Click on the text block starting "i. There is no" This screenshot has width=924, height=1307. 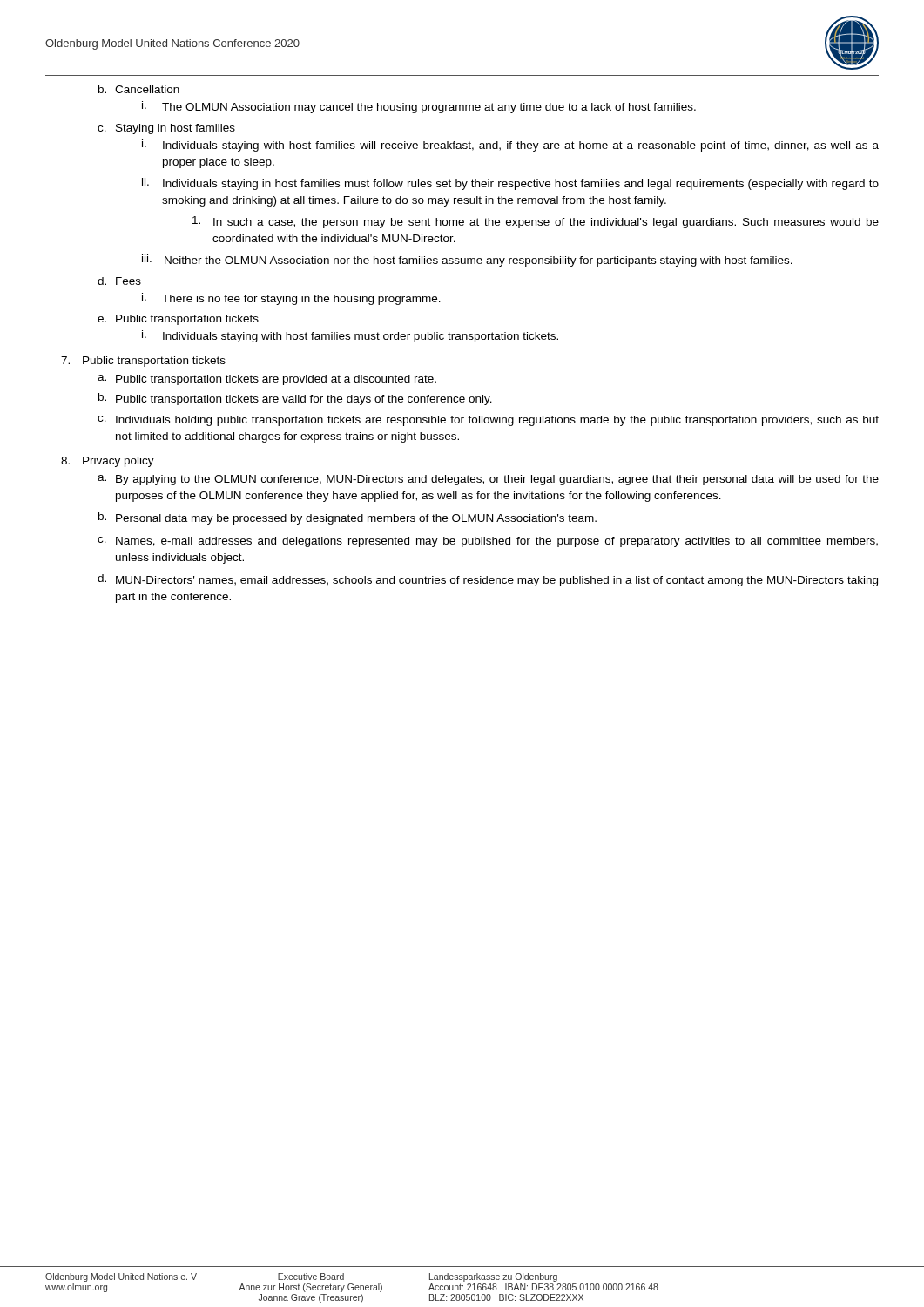point(291,299)
